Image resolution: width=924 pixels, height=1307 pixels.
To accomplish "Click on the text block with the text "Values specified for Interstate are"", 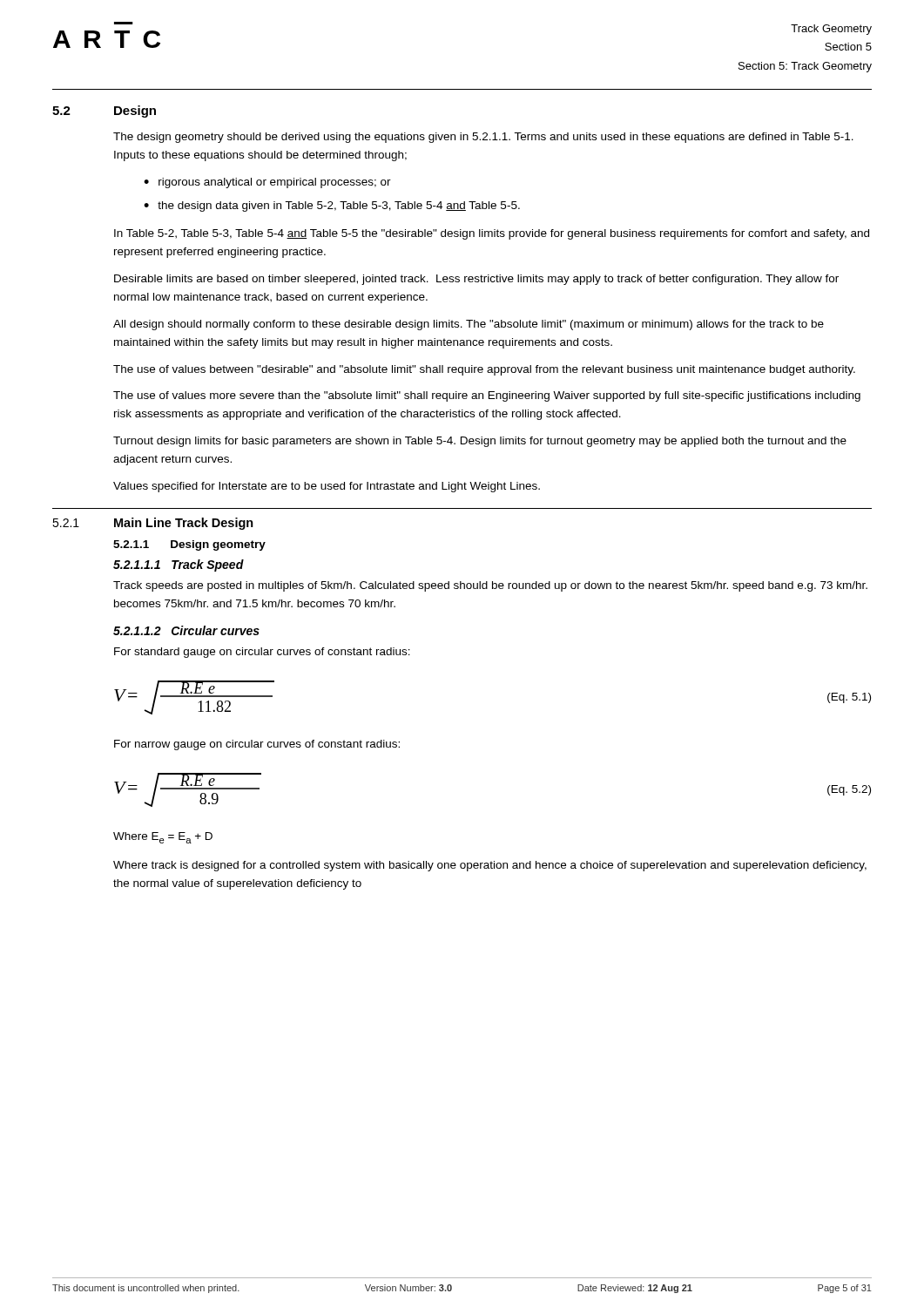I will (x=327, y=486).
